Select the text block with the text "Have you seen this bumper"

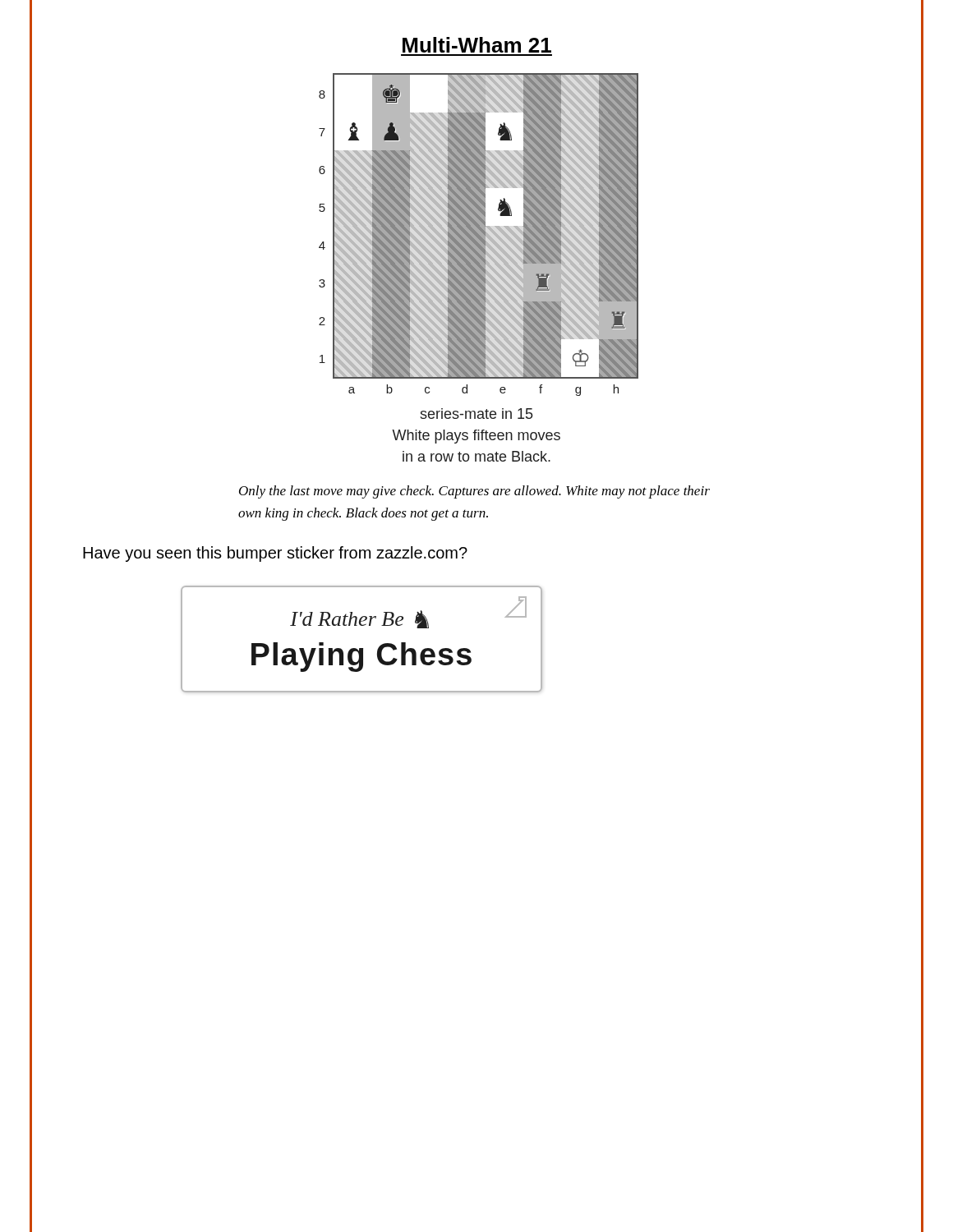click(x=275, y=553)
